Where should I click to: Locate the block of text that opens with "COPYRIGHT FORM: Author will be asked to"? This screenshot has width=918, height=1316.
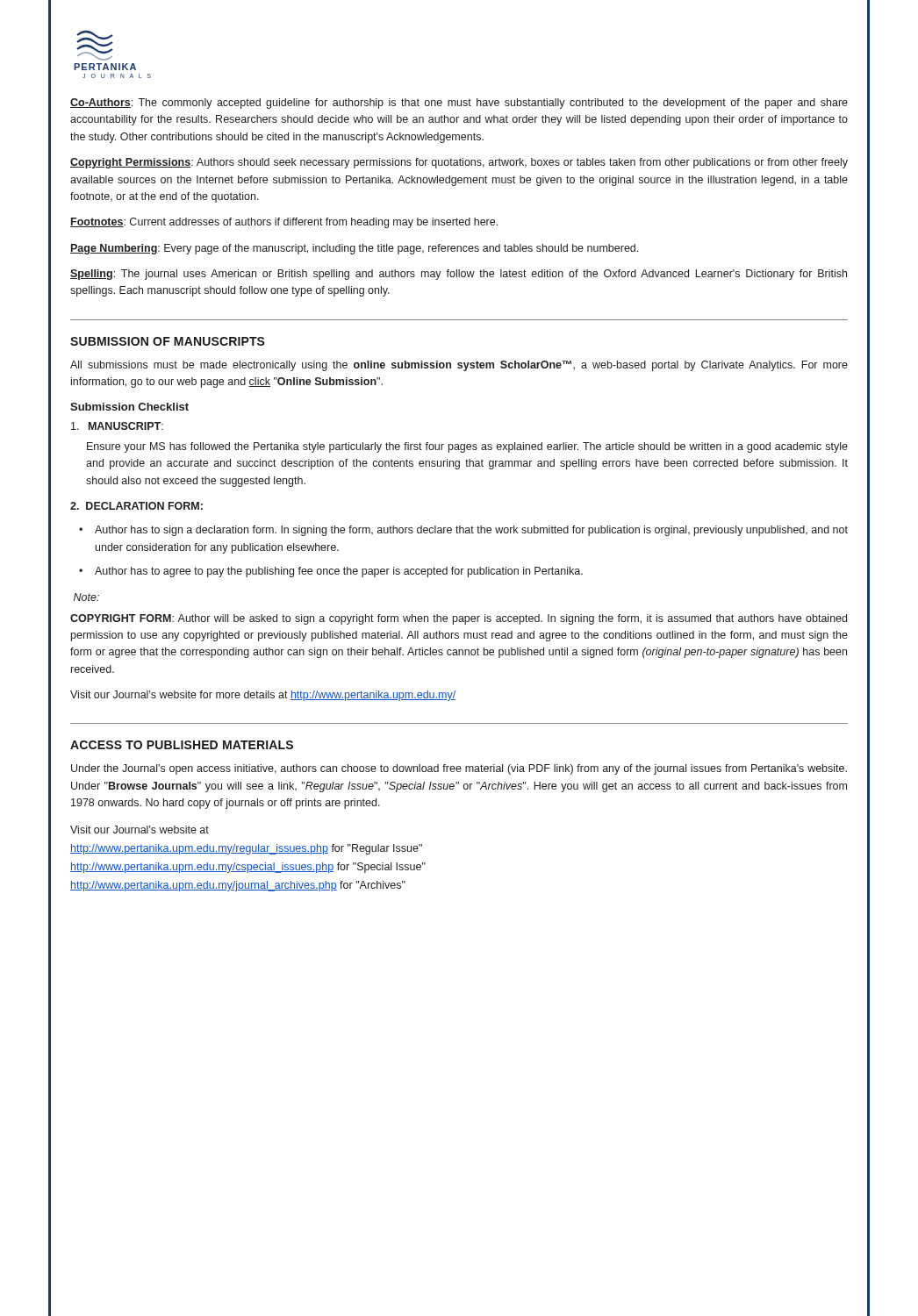[459, 644]
